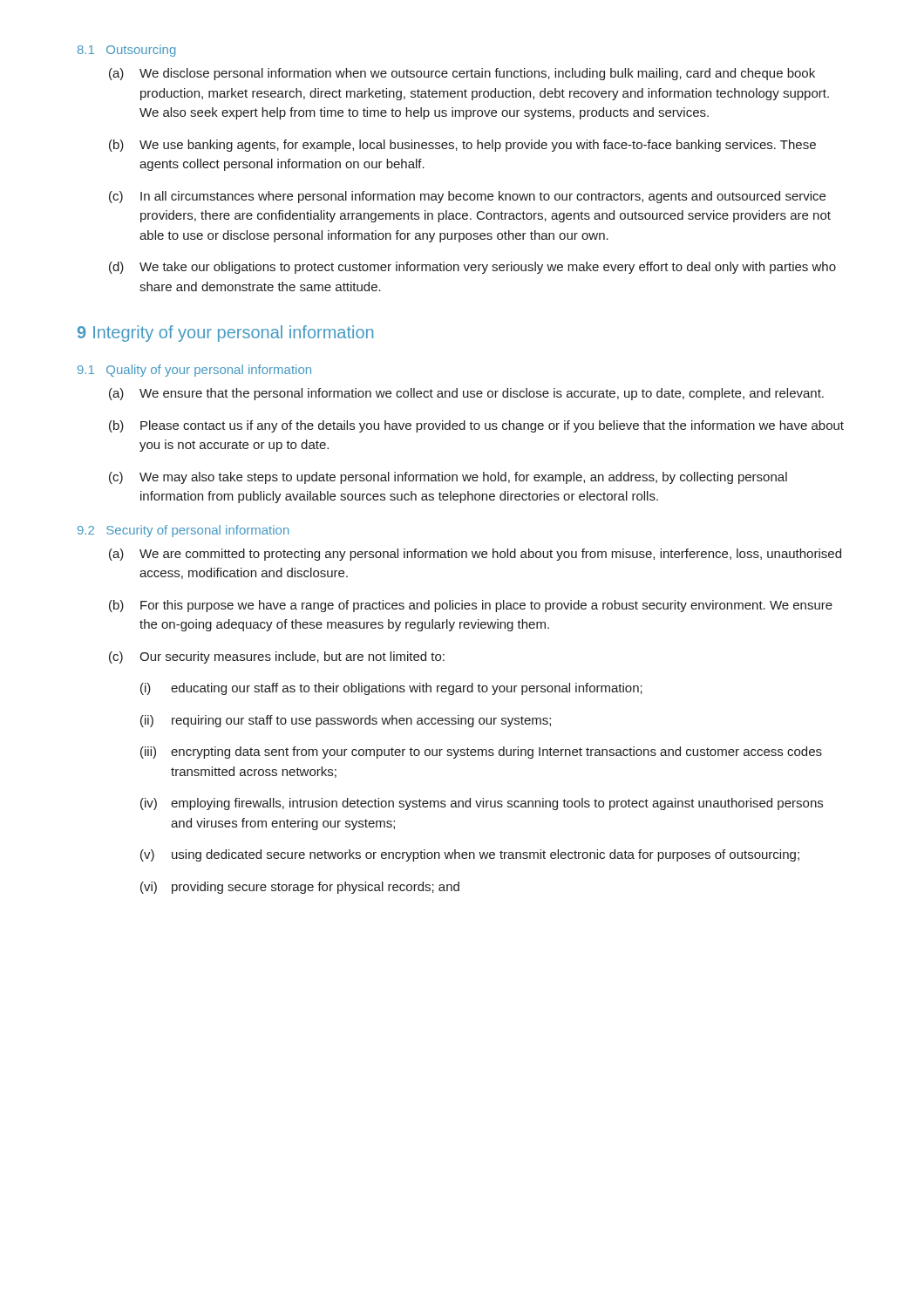
Task: Locate the element starting "9.2 Security of personal information"
Action: pos(183,529)
